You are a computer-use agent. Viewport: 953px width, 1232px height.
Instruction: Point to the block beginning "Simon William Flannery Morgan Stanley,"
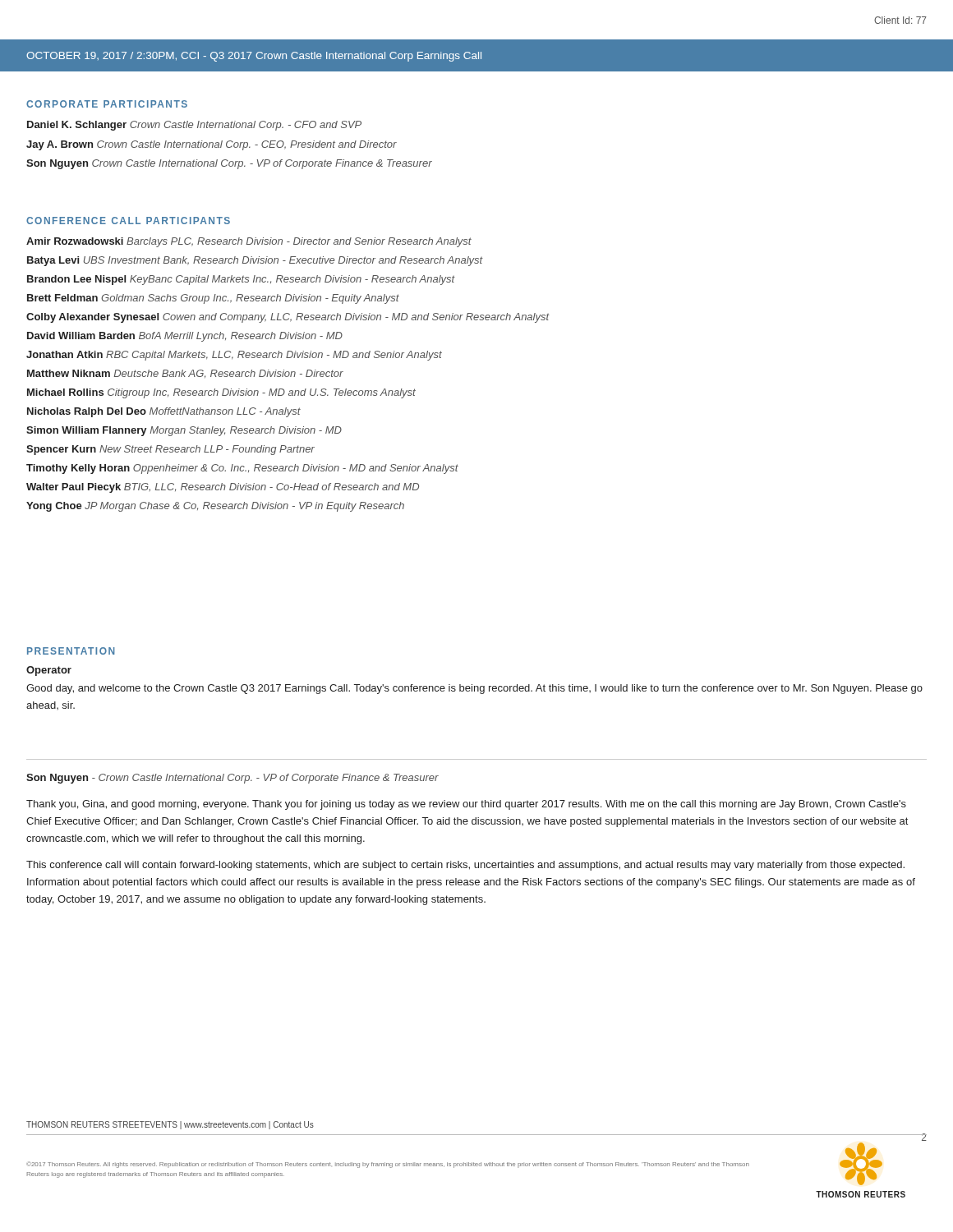(x=184, y=430)
